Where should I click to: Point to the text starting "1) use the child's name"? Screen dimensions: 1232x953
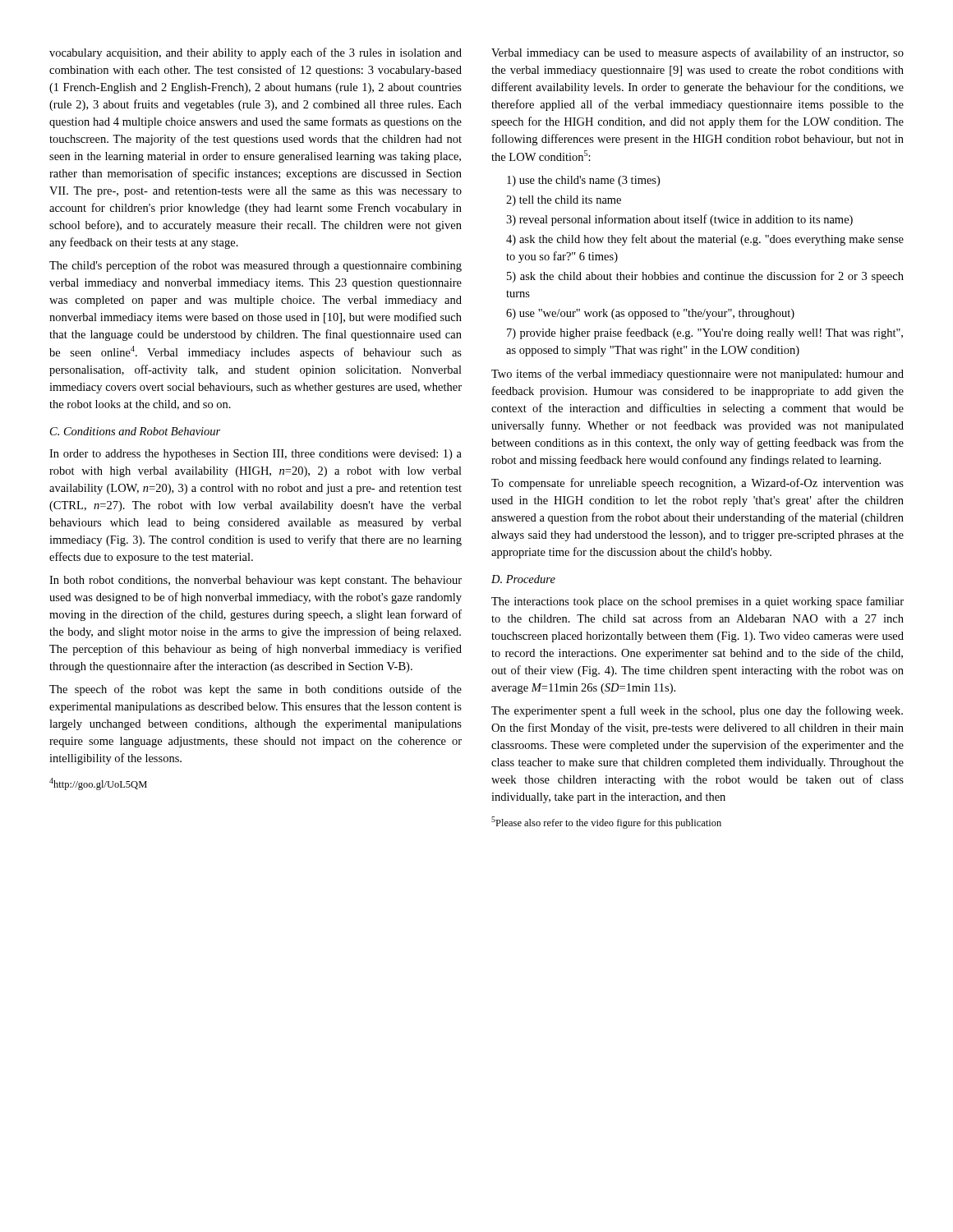[x=698, y=265]
